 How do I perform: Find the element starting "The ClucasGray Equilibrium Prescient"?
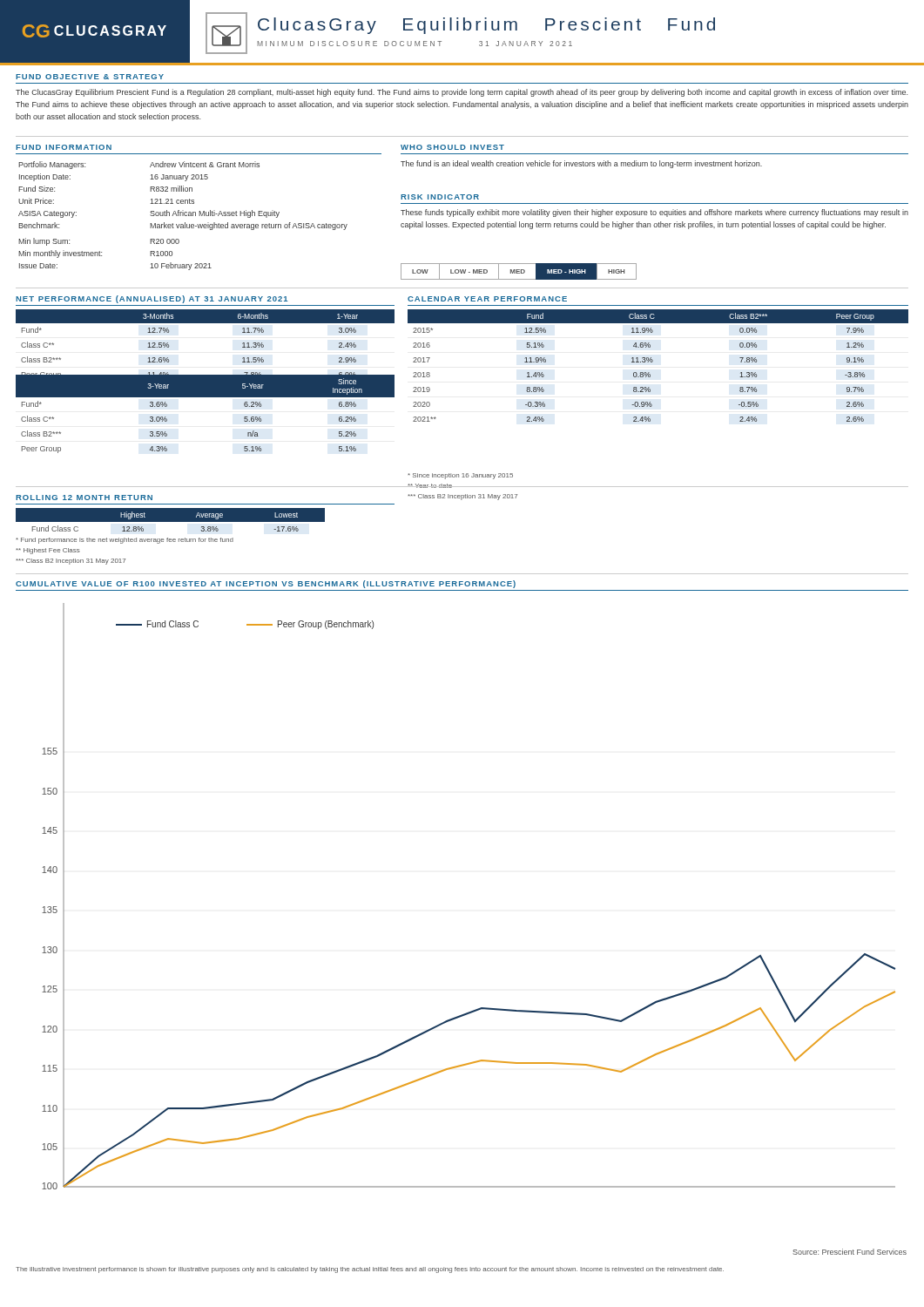pyautogui.click(x=462, y=105)
